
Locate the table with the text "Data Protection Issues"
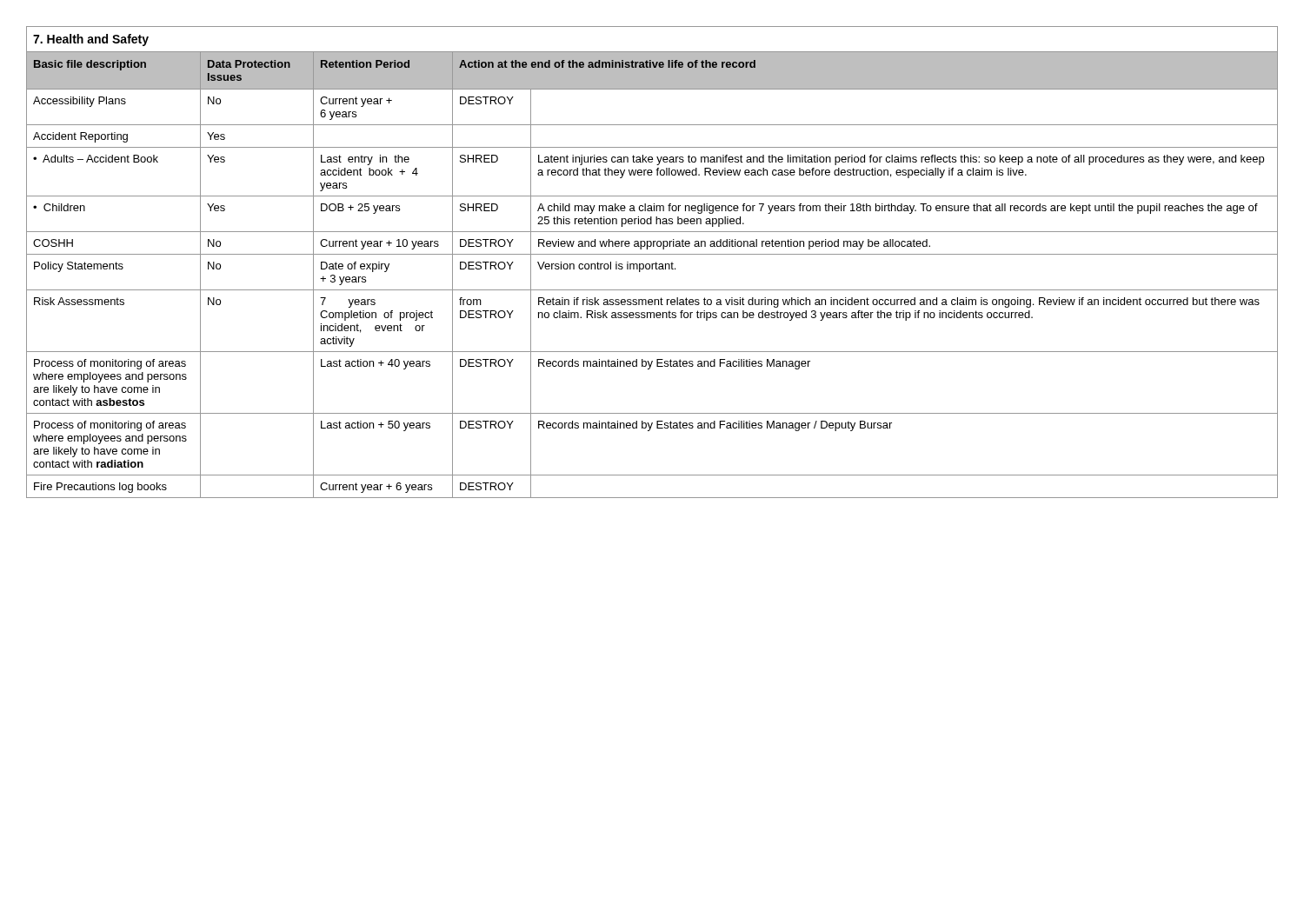pos(652,262)
